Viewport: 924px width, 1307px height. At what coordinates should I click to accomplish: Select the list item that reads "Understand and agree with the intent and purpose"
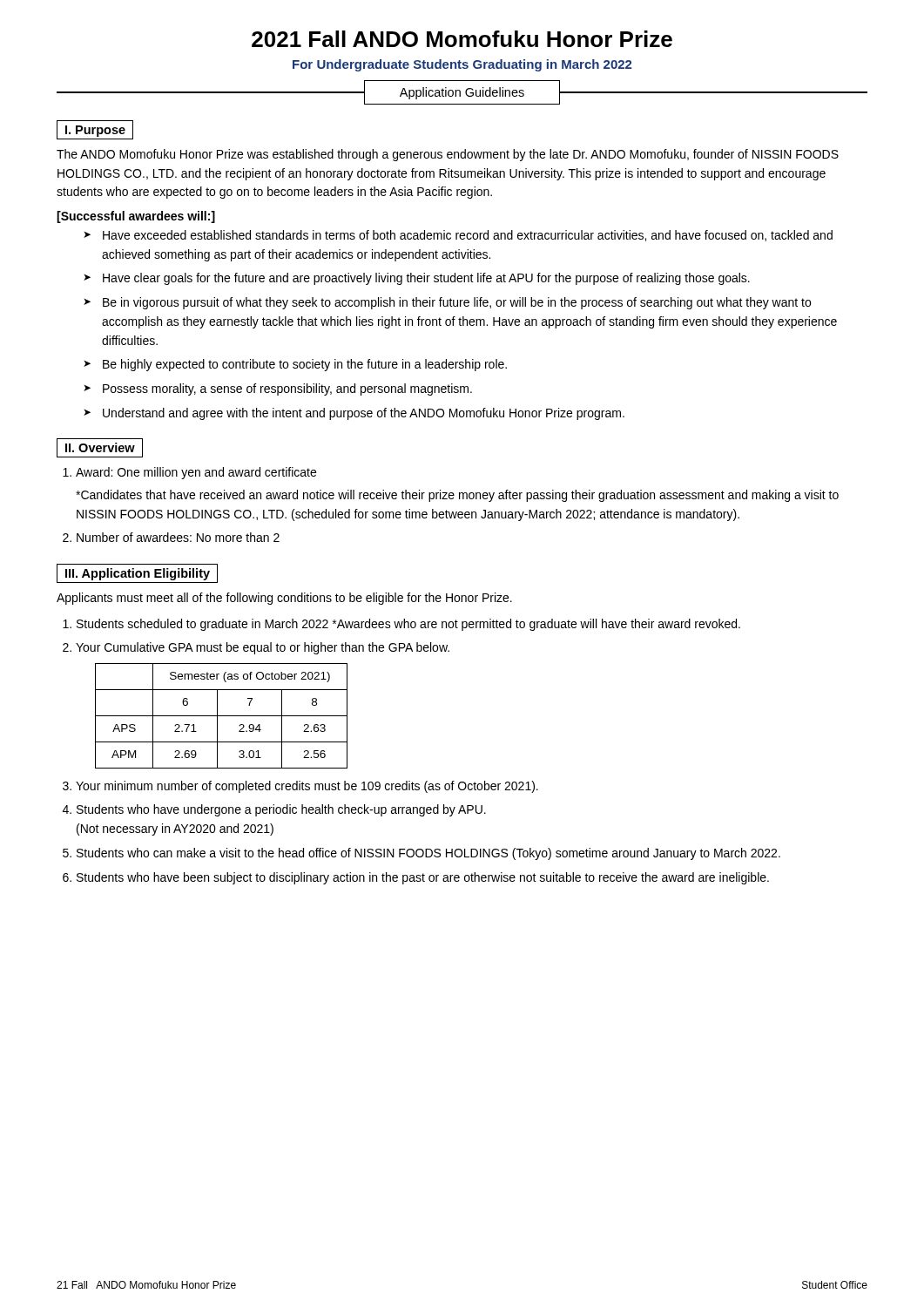click(x=364, y=413)
